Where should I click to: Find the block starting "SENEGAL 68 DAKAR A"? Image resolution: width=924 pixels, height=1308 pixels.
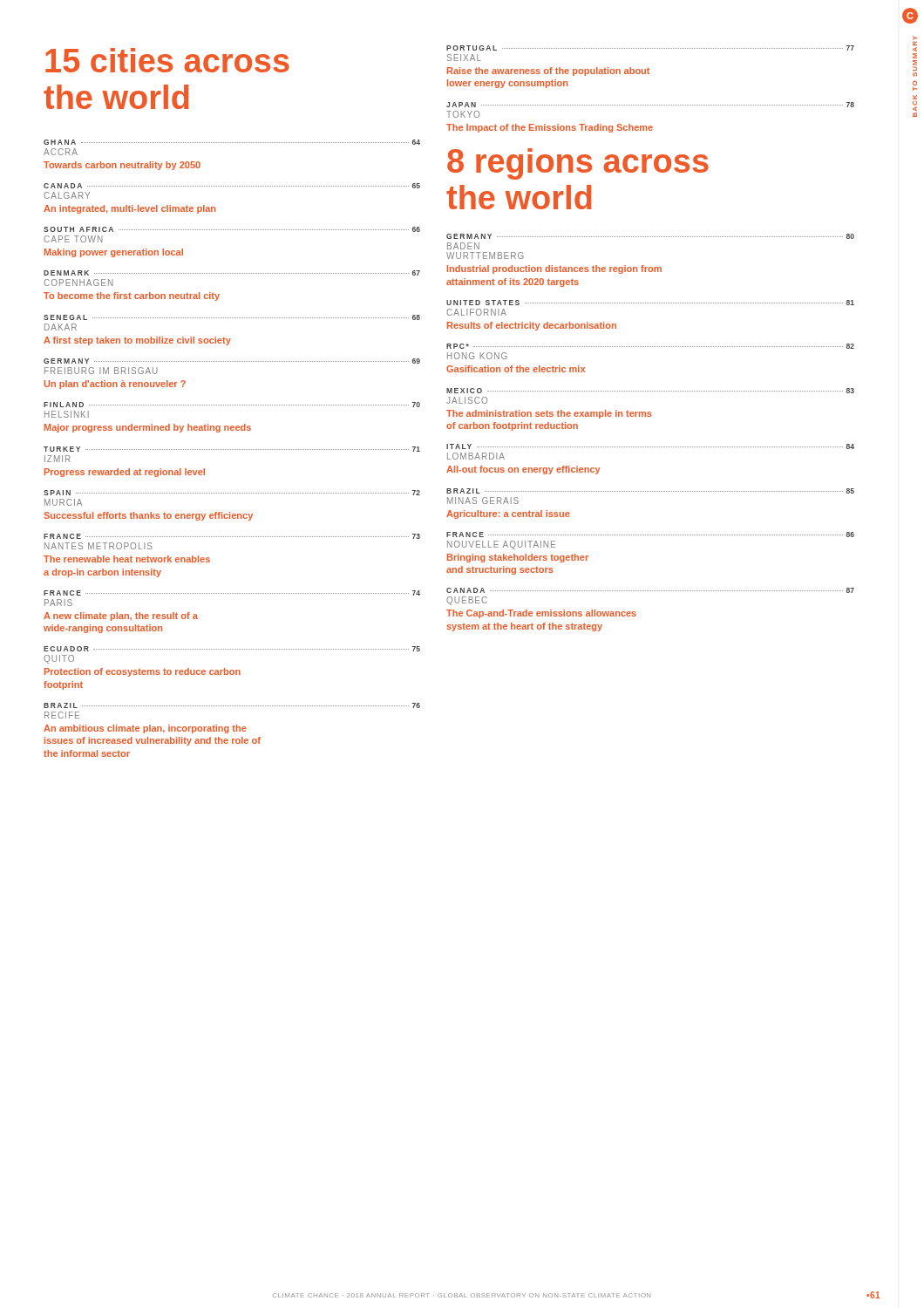pos(232,330)
